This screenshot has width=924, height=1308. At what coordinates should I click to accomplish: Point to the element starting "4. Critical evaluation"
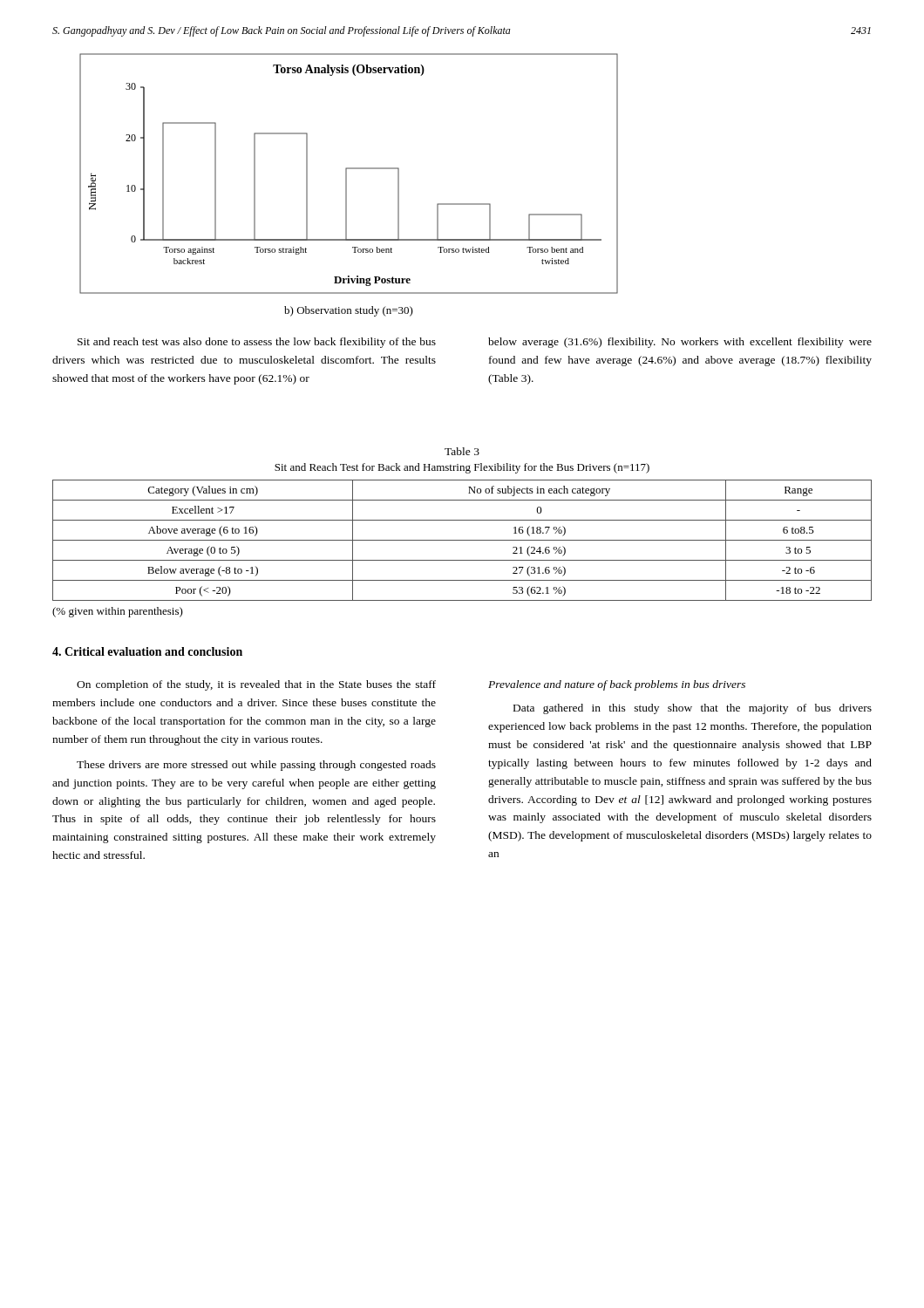point(147,652)
